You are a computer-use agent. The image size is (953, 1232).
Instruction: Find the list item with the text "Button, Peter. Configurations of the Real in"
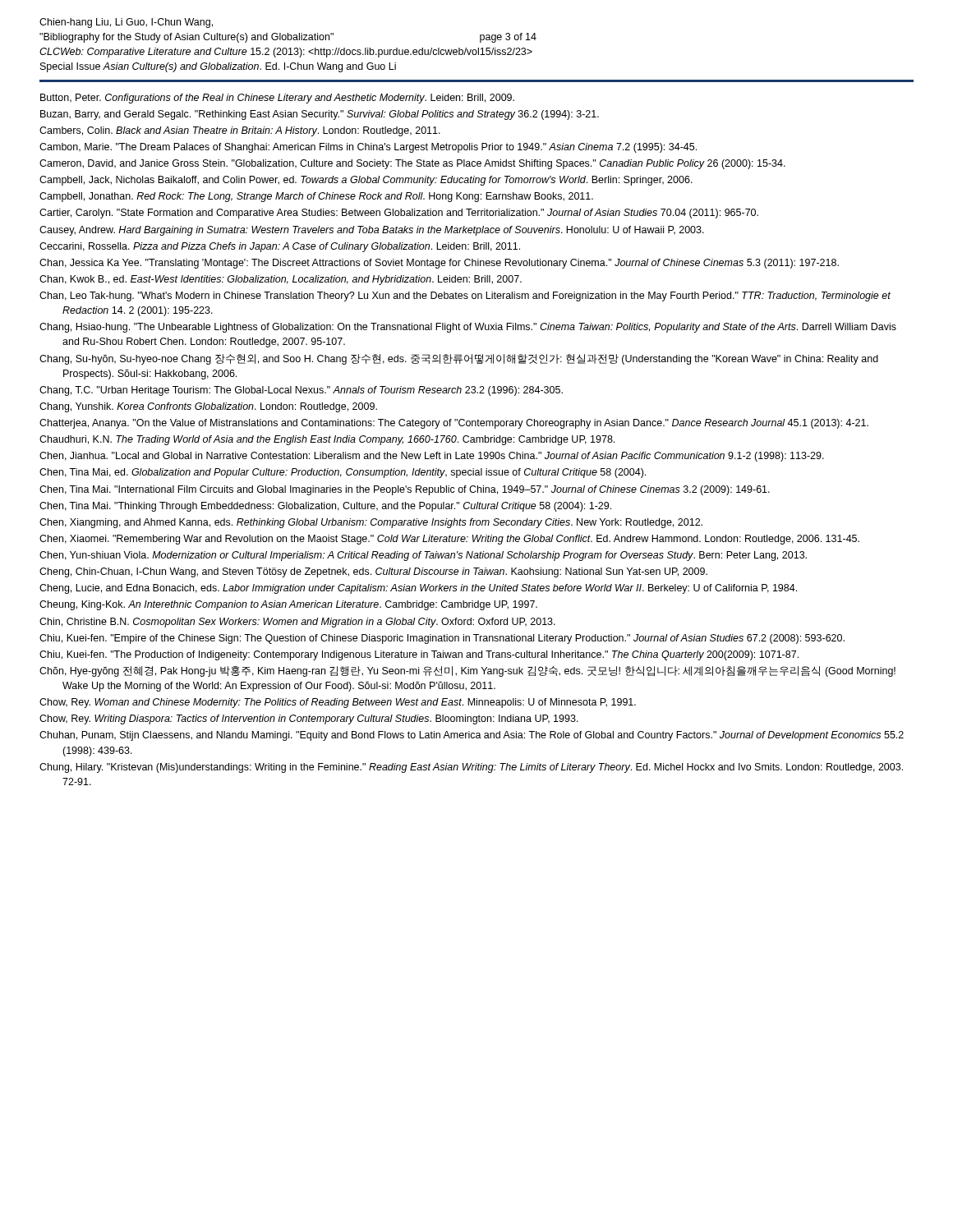(x=277, y=97)
